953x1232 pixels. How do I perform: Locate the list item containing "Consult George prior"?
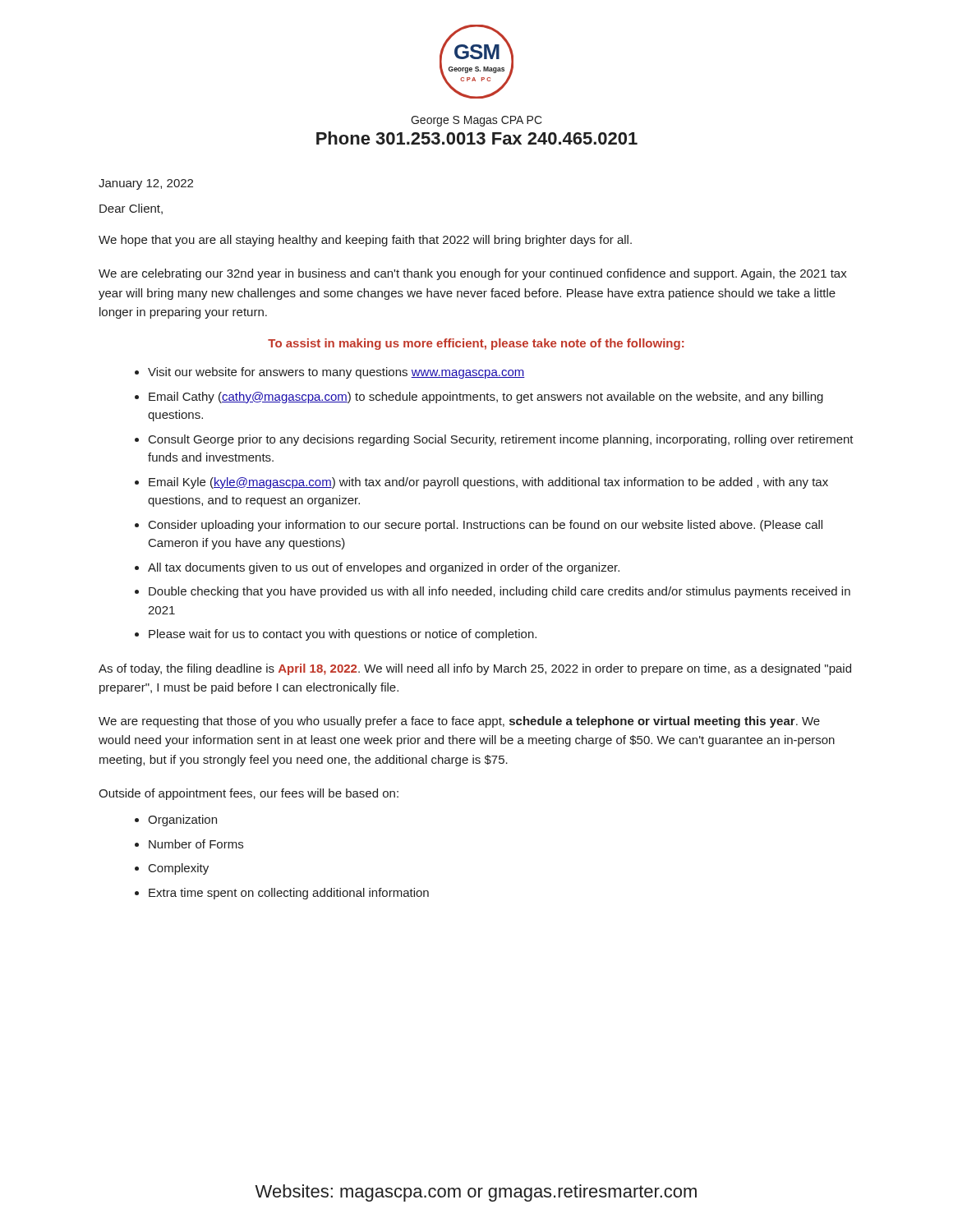pos(501,448)
